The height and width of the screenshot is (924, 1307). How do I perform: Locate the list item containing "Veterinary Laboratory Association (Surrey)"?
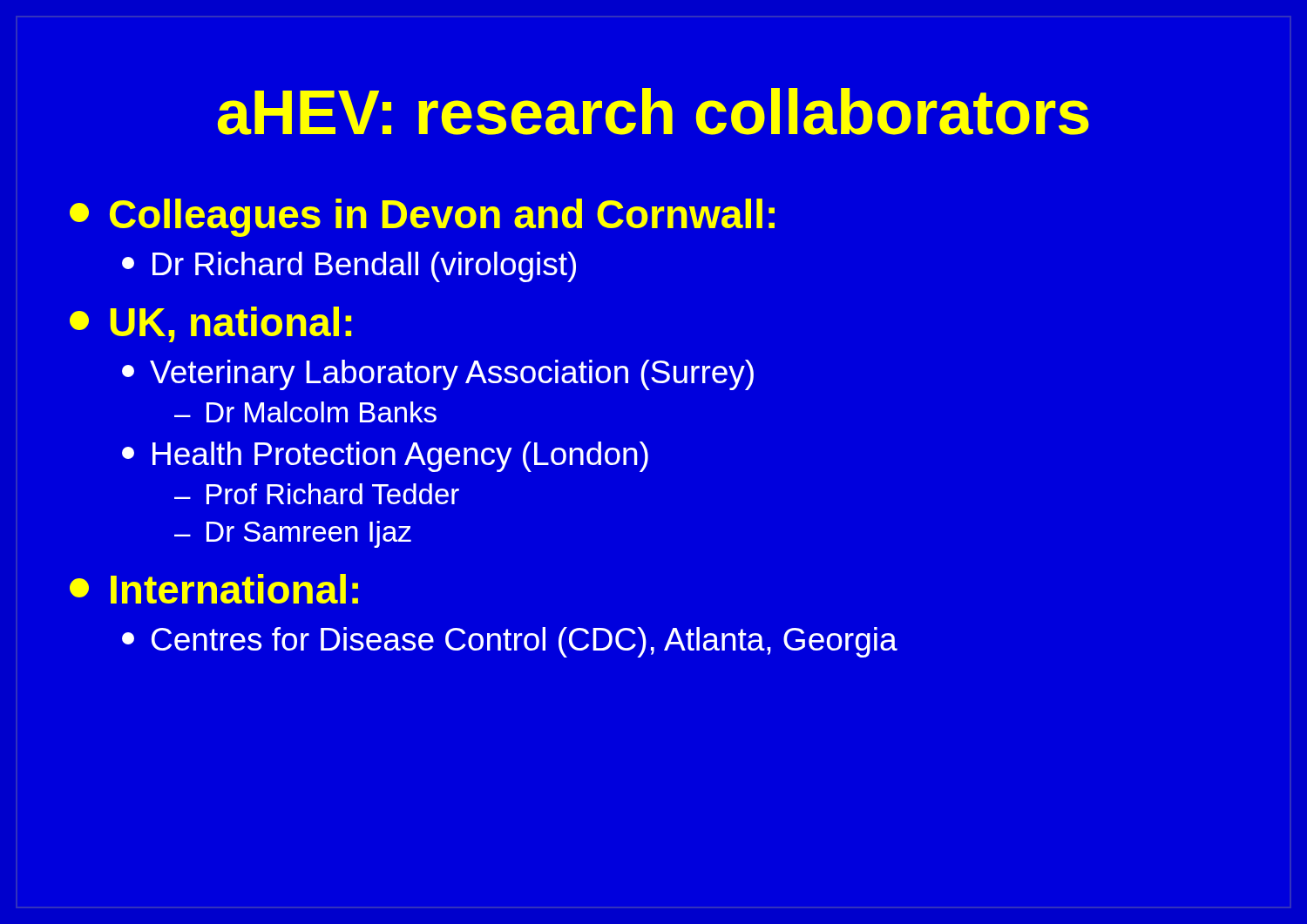pyautogui.click(x=439, y=373)
